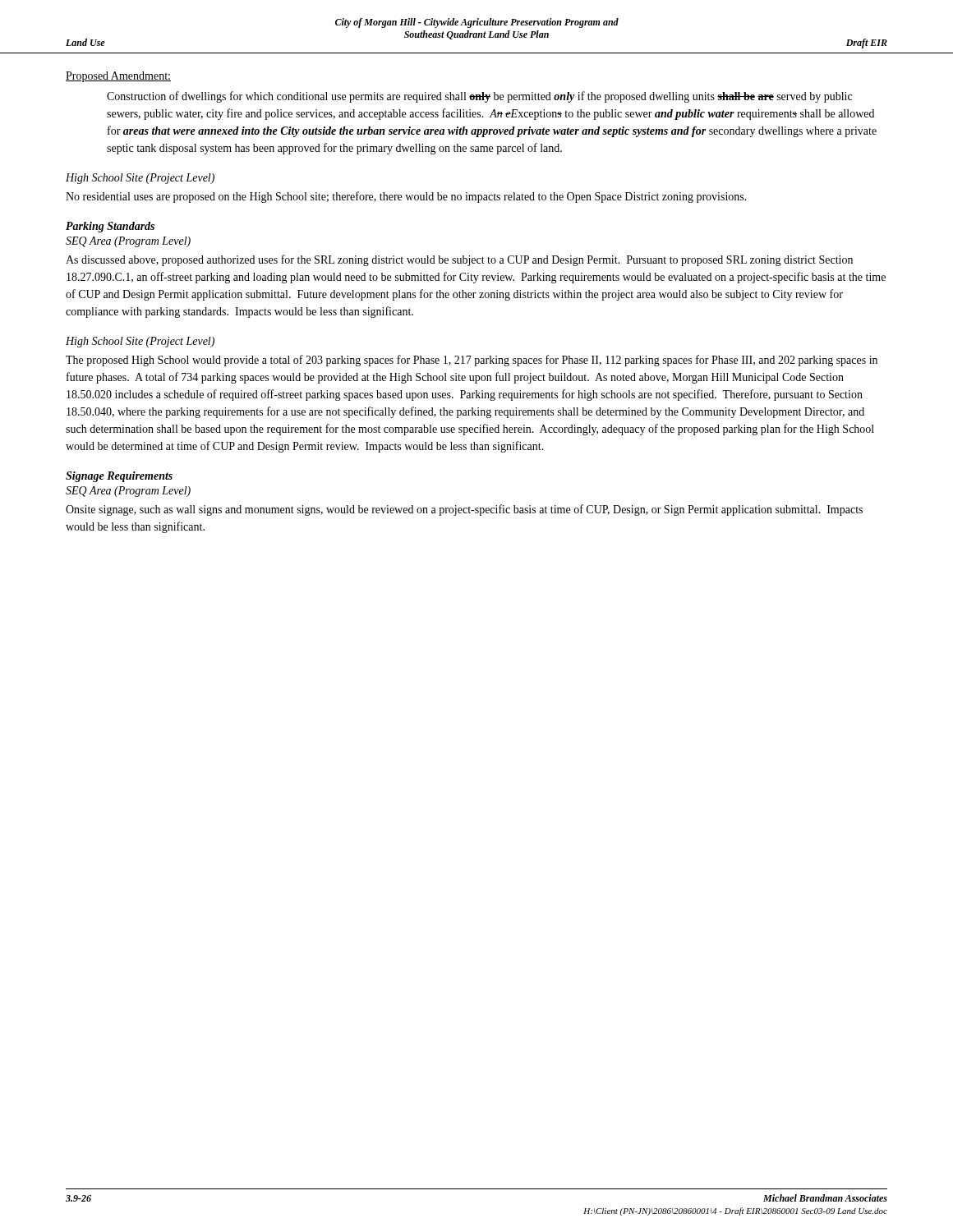
Task: Find the region starting "Signage Requirements"
Action: pos(119,476)
